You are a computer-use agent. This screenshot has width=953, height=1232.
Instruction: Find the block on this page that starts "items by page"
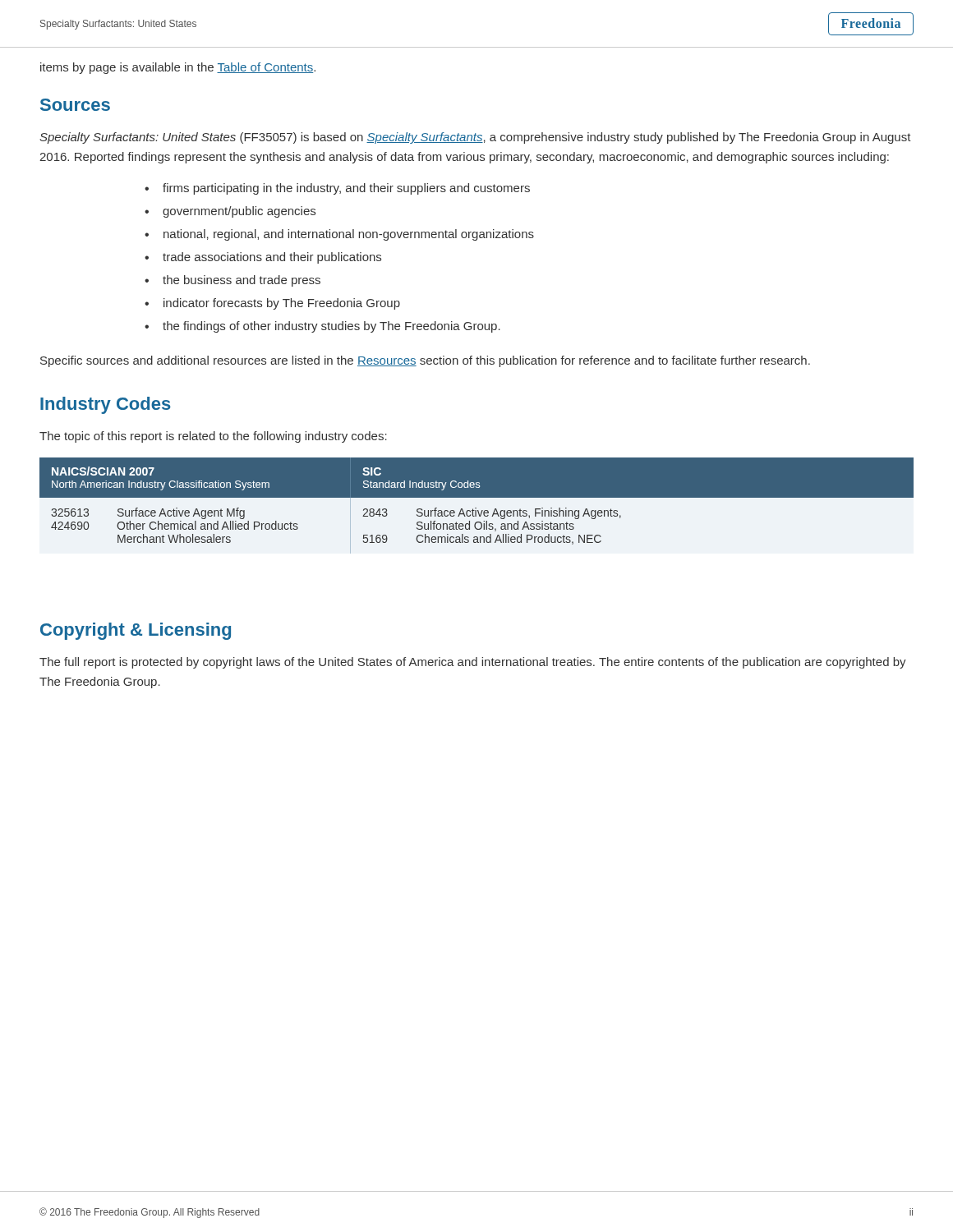click(x=178, y=67)
